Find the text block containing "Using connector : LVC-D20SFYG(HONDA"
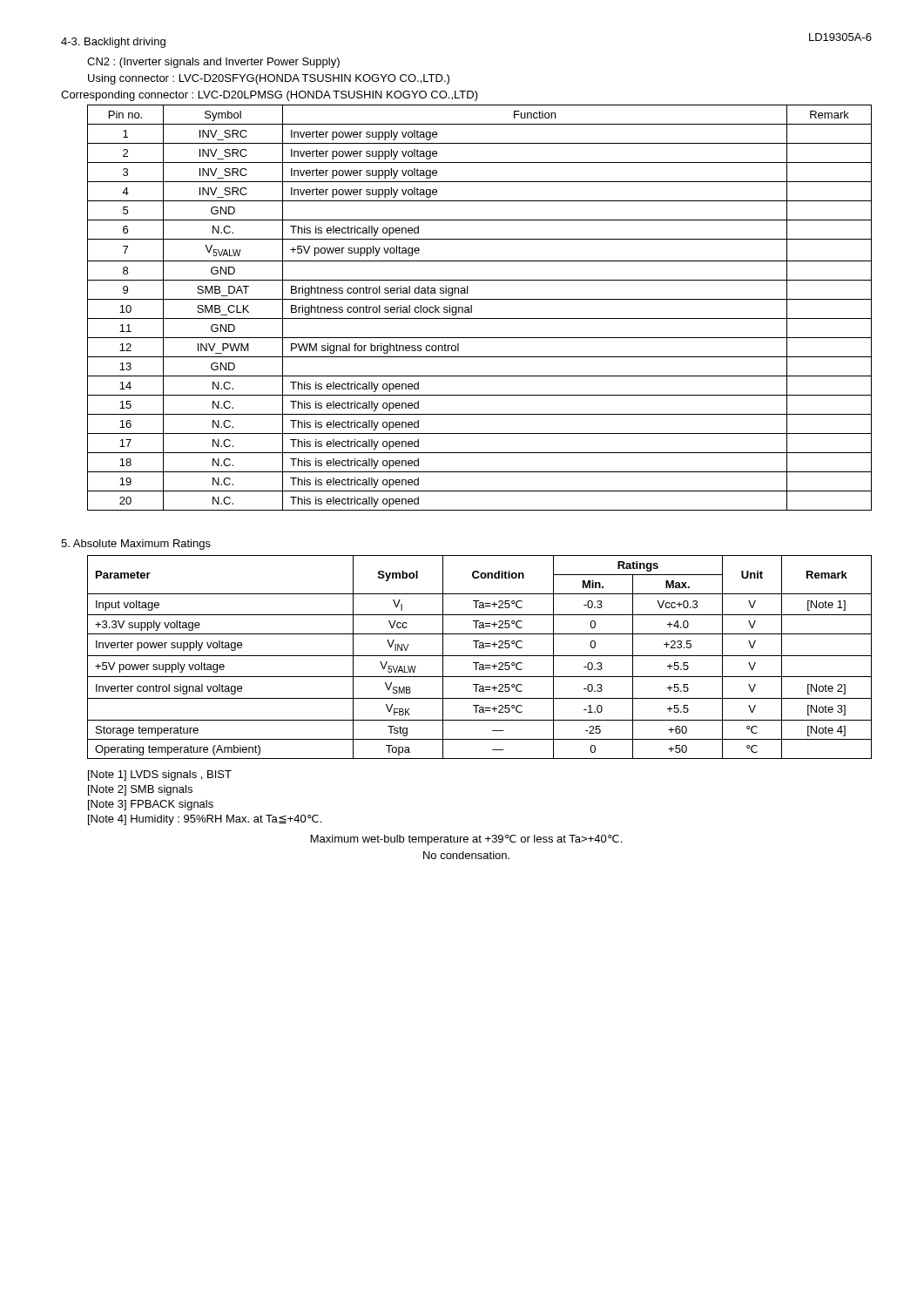Viewport: 924px width, 1307px height. coord(269,78)
